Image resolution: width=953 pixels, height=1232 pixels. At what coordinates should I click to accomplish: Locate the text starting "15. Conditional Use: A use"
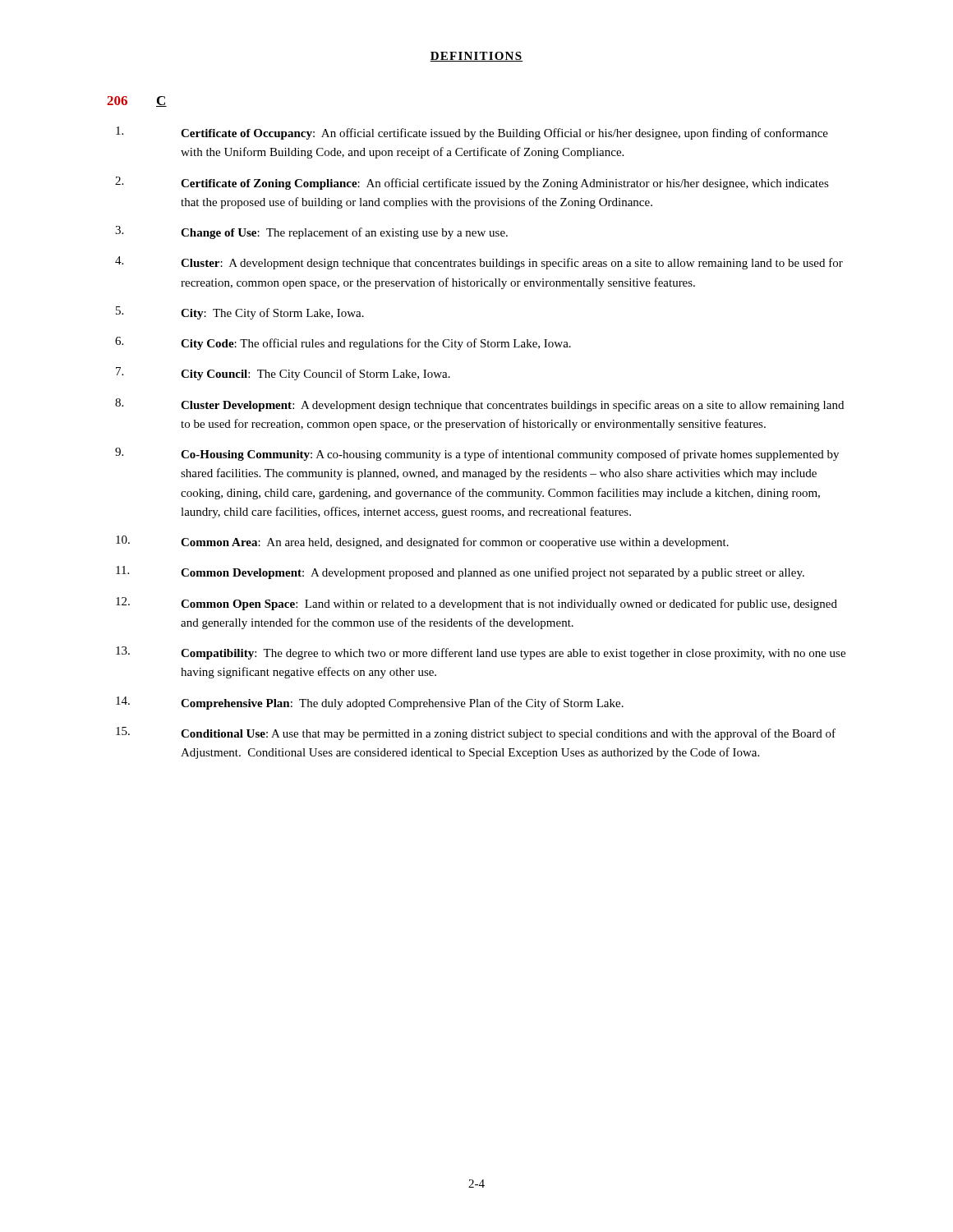476,743
